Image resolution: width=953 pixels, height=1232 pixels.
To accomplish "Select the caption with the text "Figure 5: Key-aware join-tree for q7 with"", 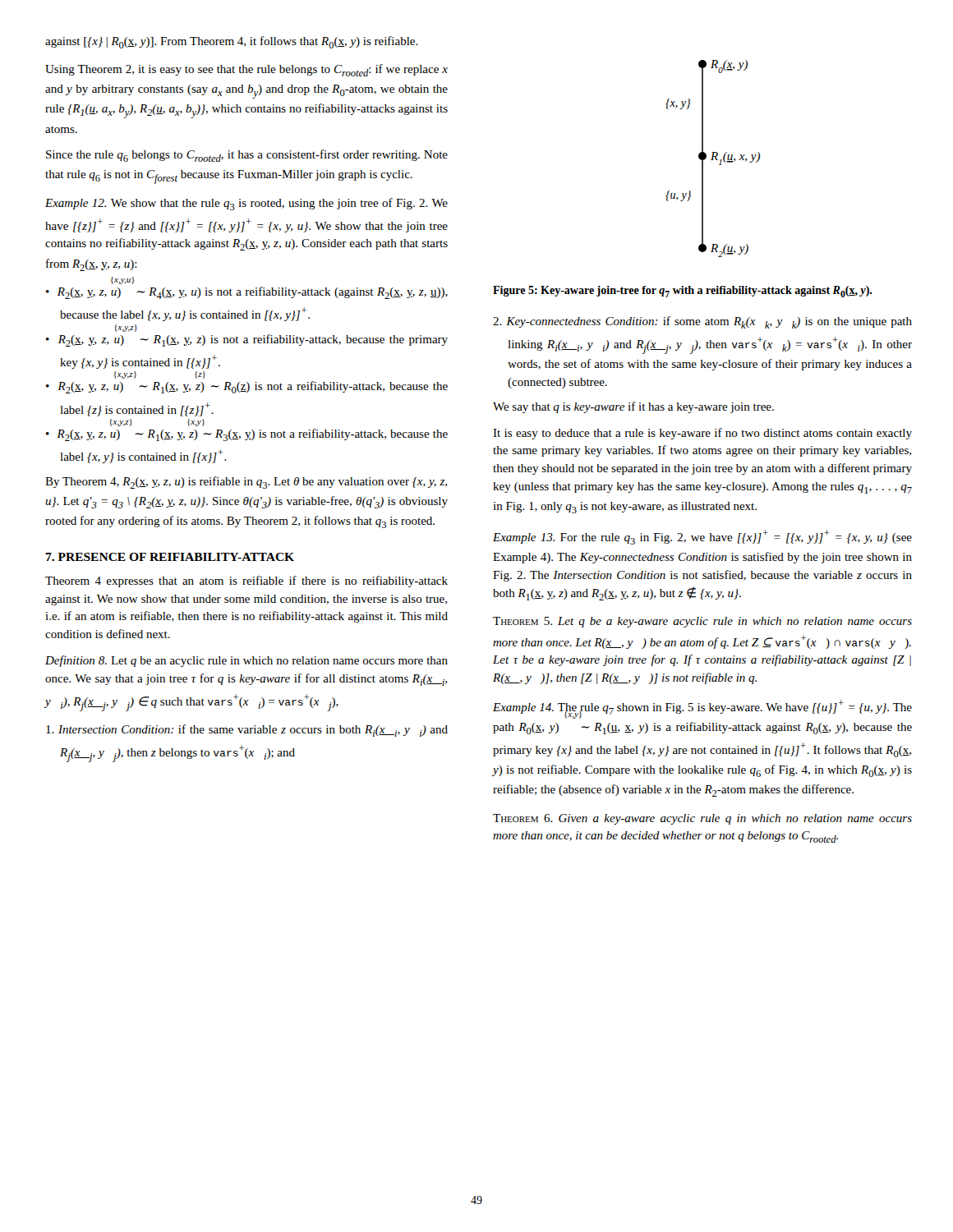I will 702,292.
